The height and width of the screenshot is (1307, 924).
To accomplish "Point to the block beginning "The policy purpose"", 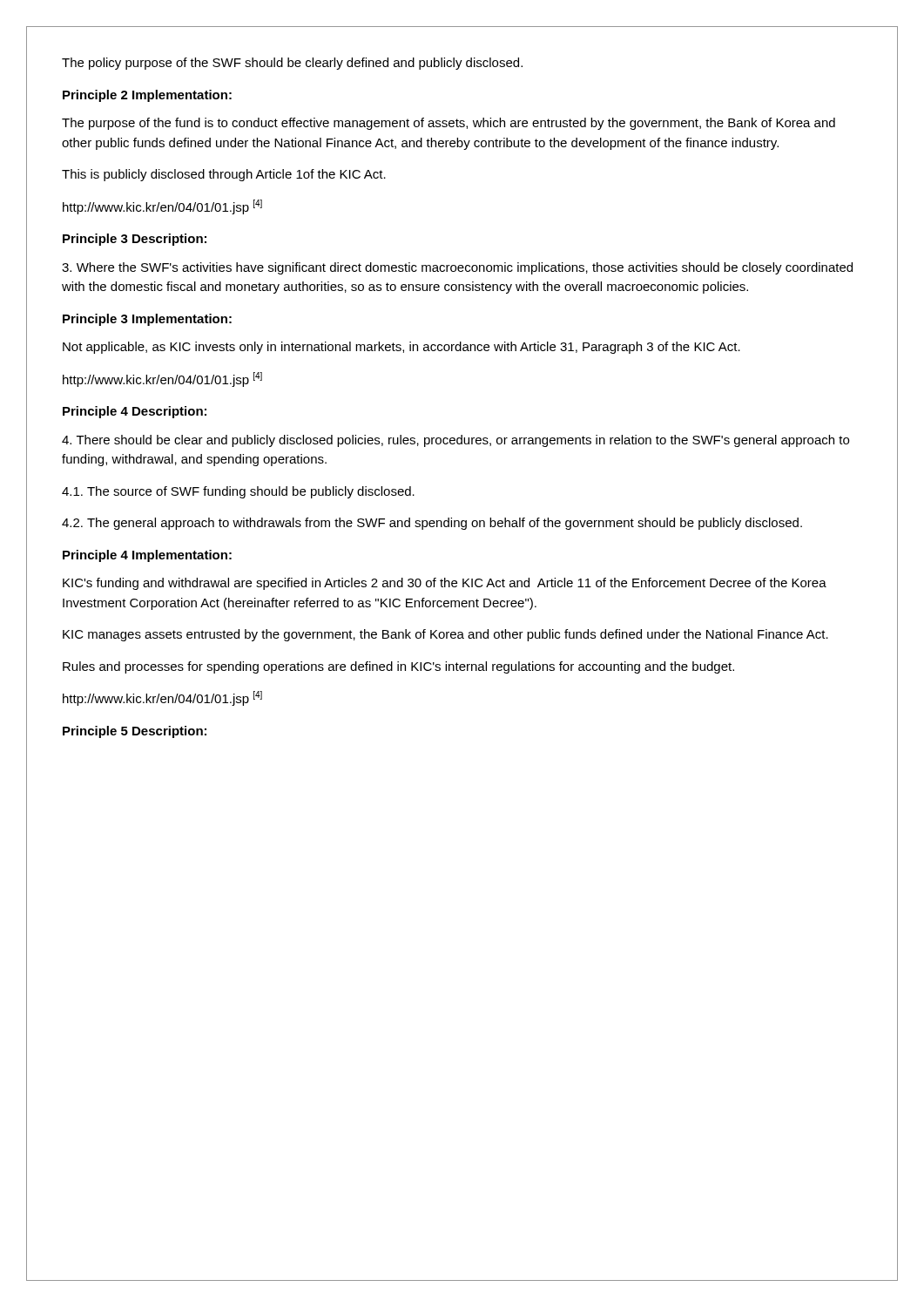I will (x=293, y=62).
